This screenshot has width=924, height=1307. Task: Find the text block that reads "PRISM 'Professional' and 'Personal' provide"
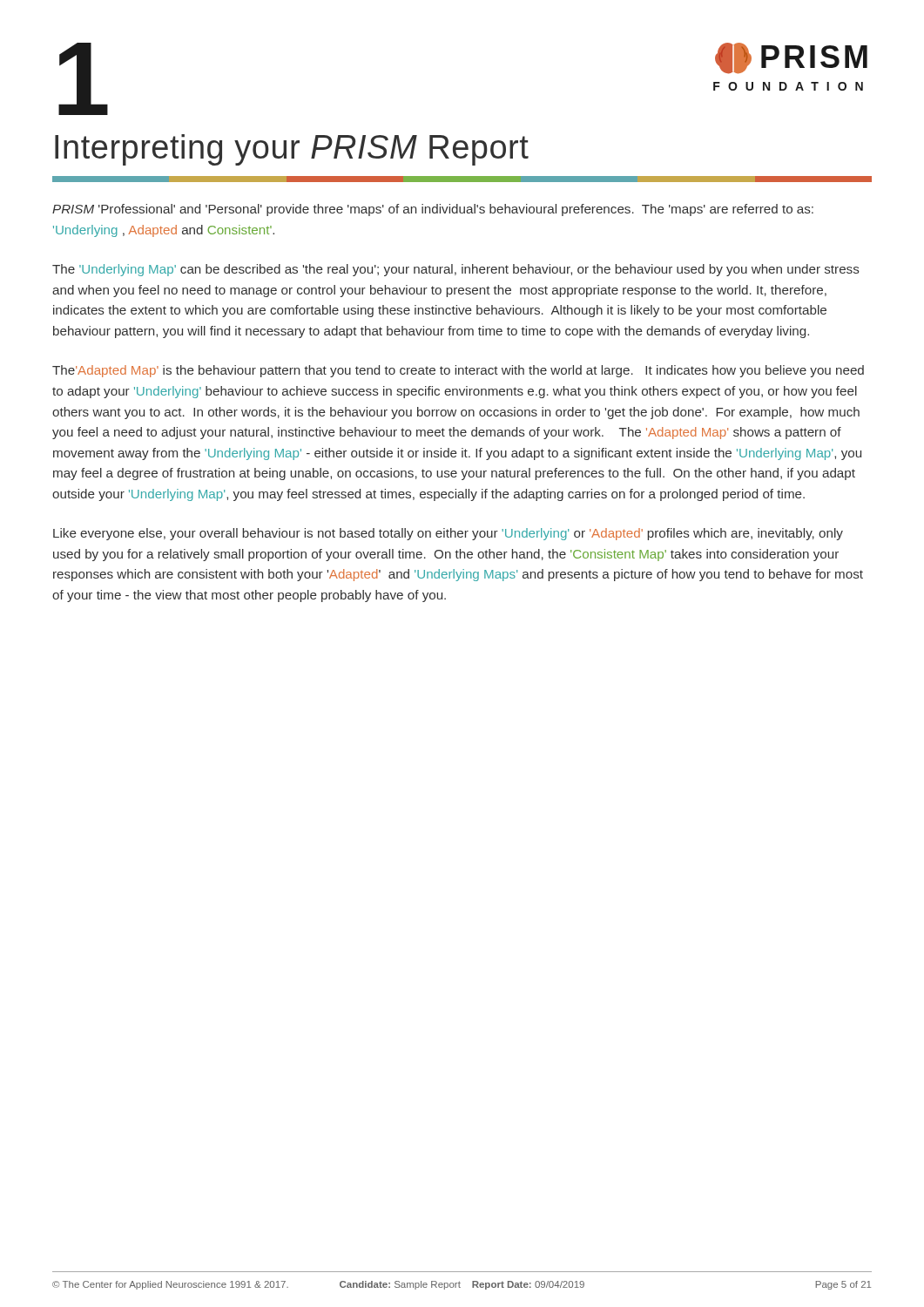[433, 219]
